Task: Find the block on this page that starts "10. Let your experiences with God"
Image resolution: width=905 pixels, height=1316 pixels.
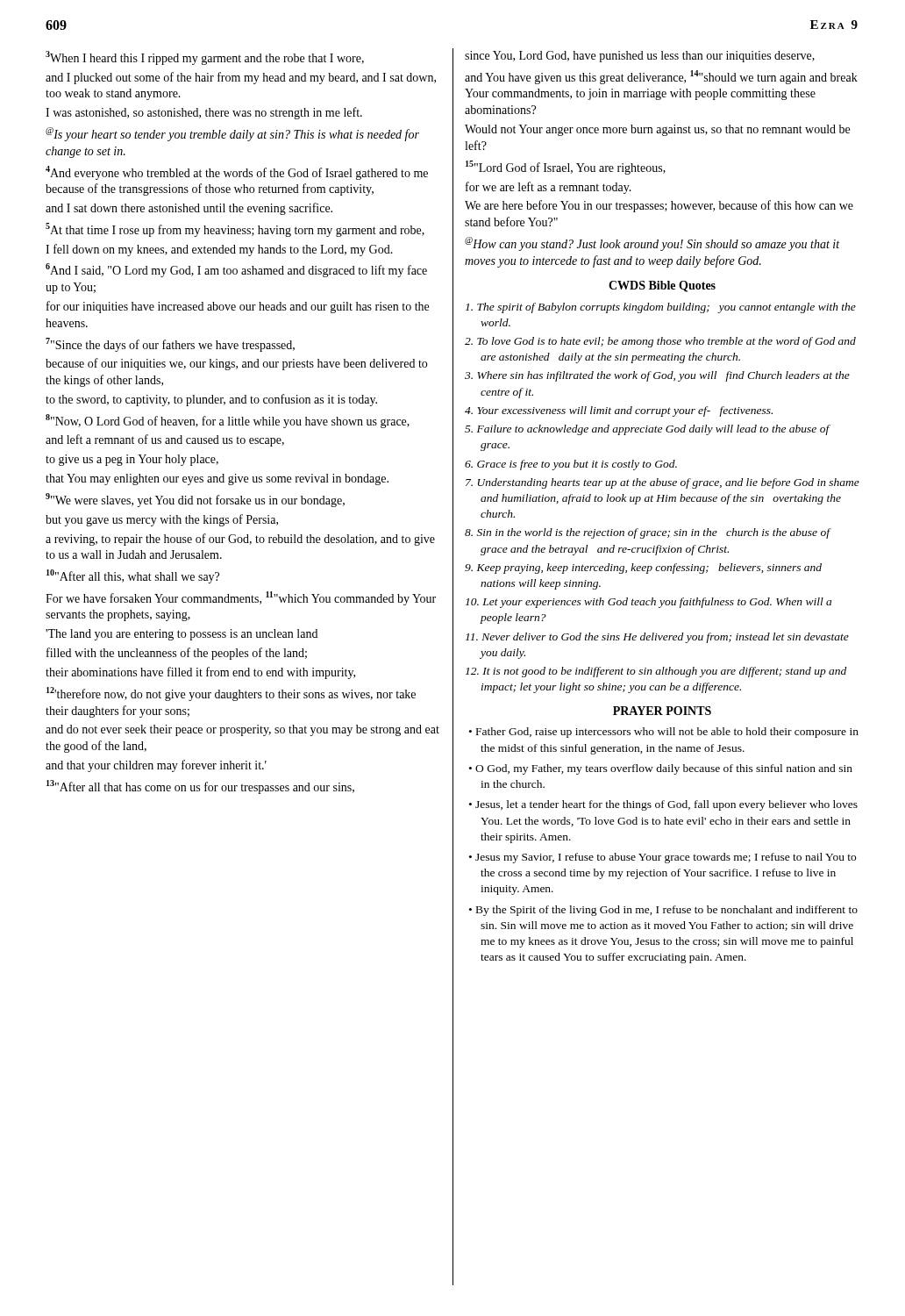Action: 648,610
